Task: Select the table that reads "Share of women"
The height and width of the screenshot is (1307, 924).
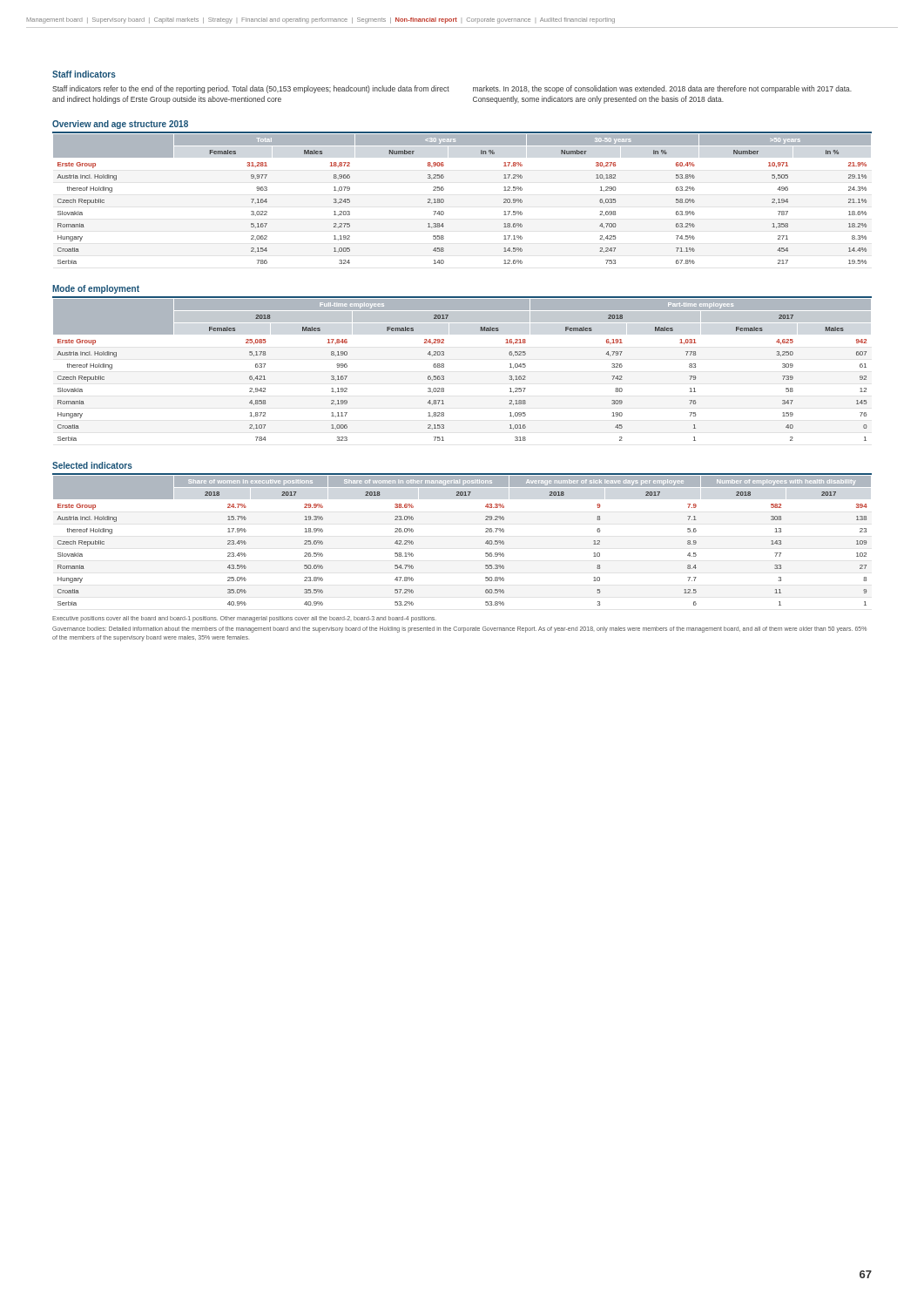Action: tap(462, 542)
